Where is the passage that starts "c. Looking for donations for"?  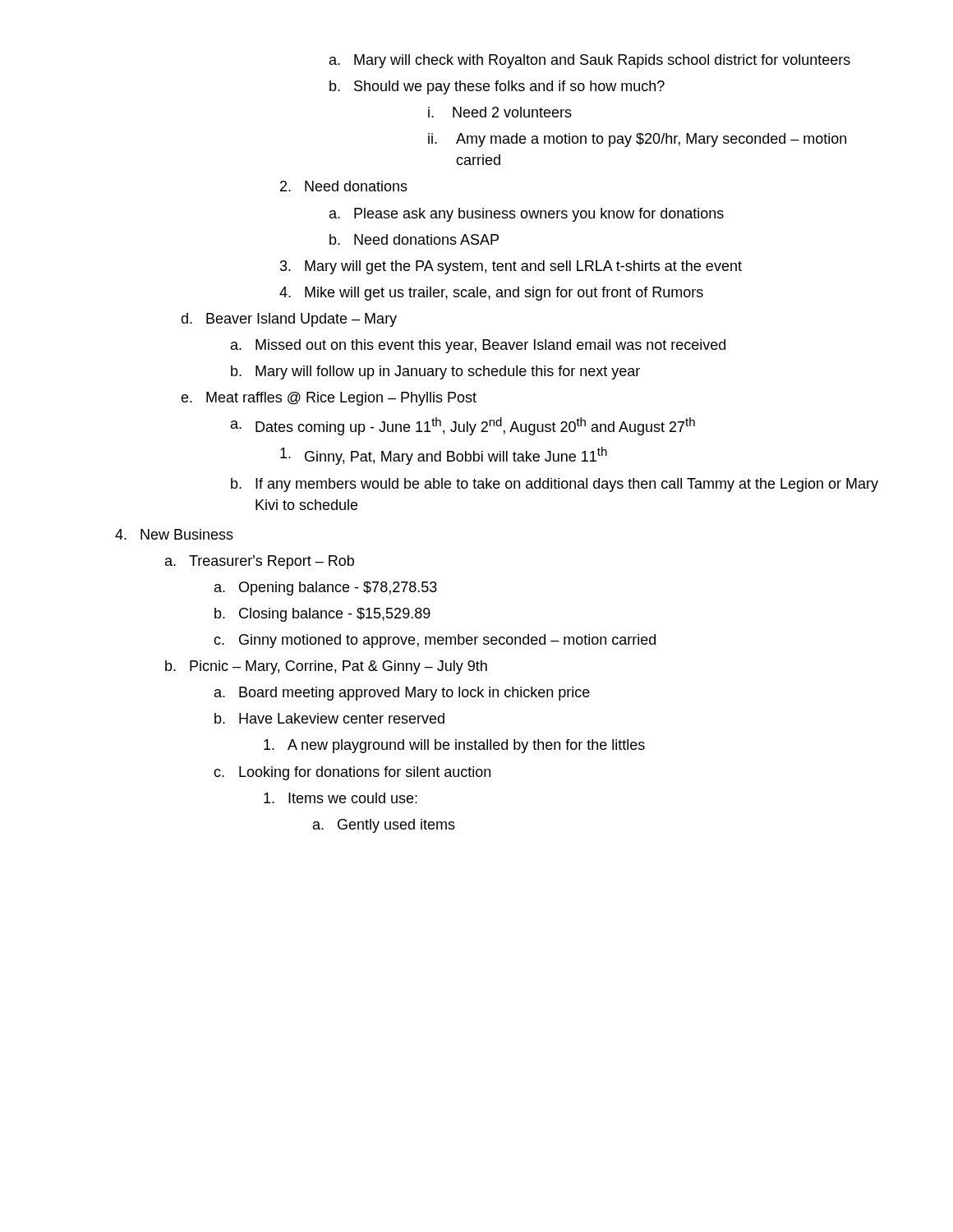click(x=353, y=772)
